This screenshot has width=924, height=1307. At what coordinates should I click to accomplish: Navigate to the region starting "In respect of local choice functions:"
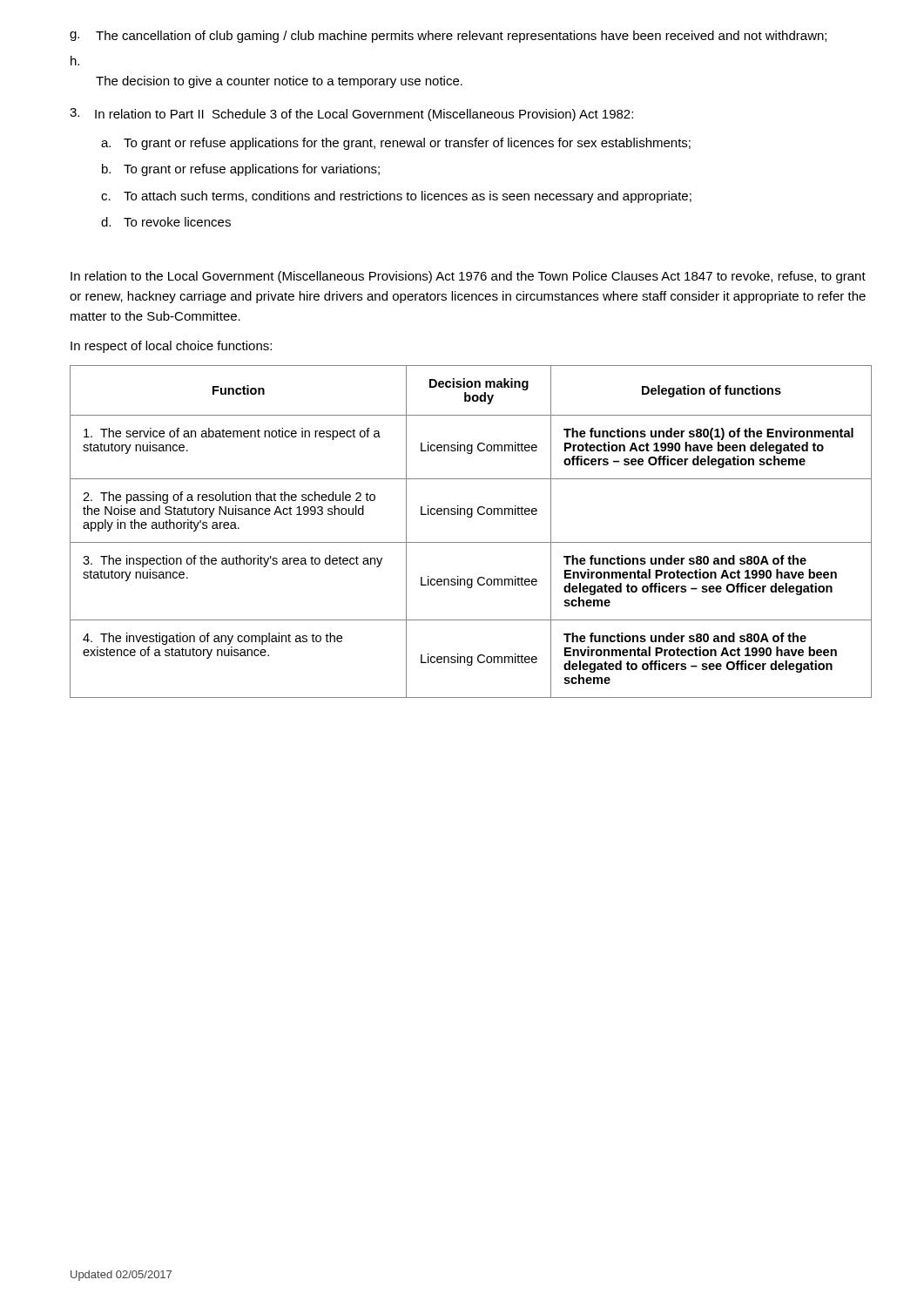coord(171,346)
